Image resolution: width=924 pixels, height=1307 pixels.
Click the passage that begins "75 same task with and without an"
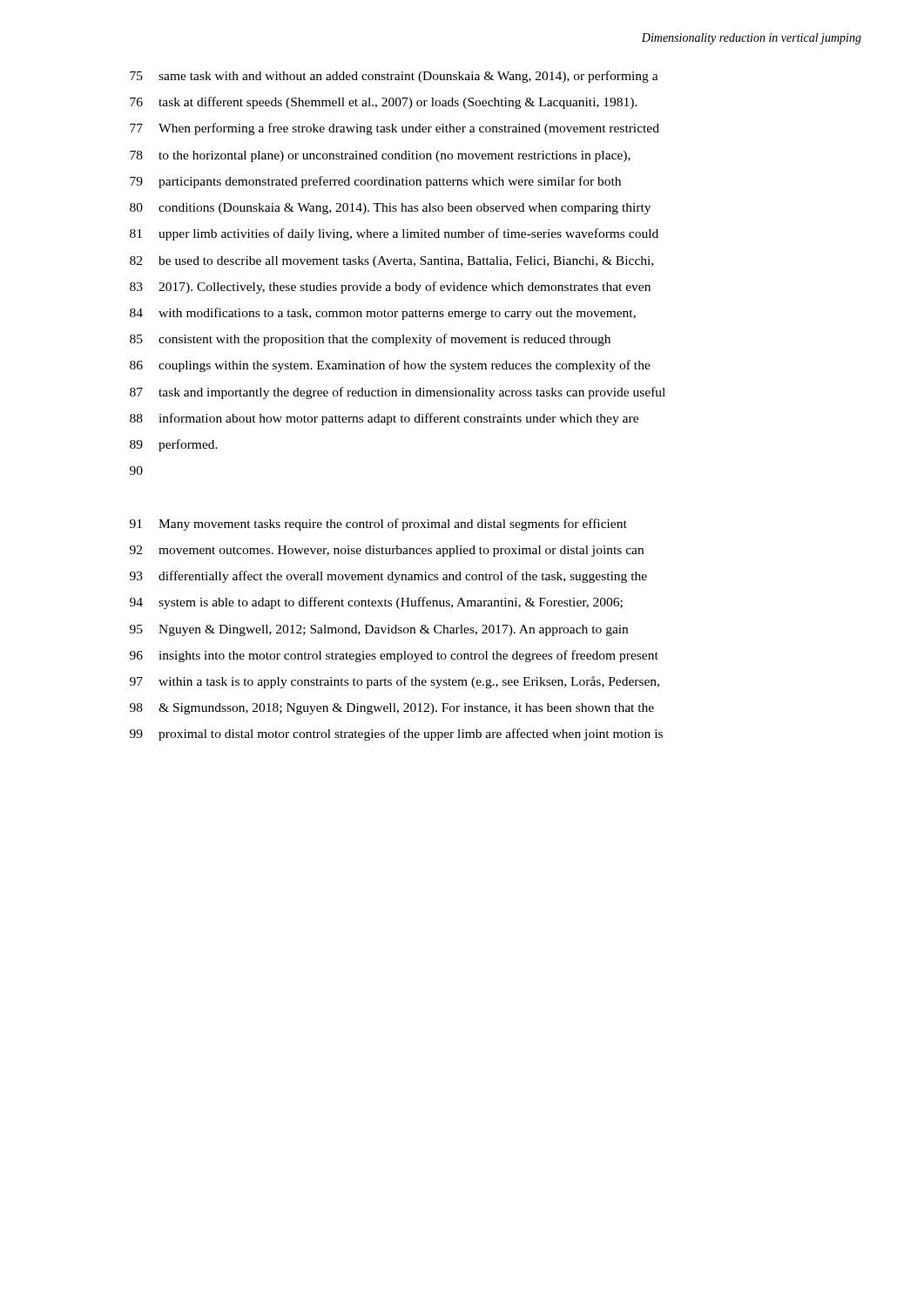click(x=483, y=405)
